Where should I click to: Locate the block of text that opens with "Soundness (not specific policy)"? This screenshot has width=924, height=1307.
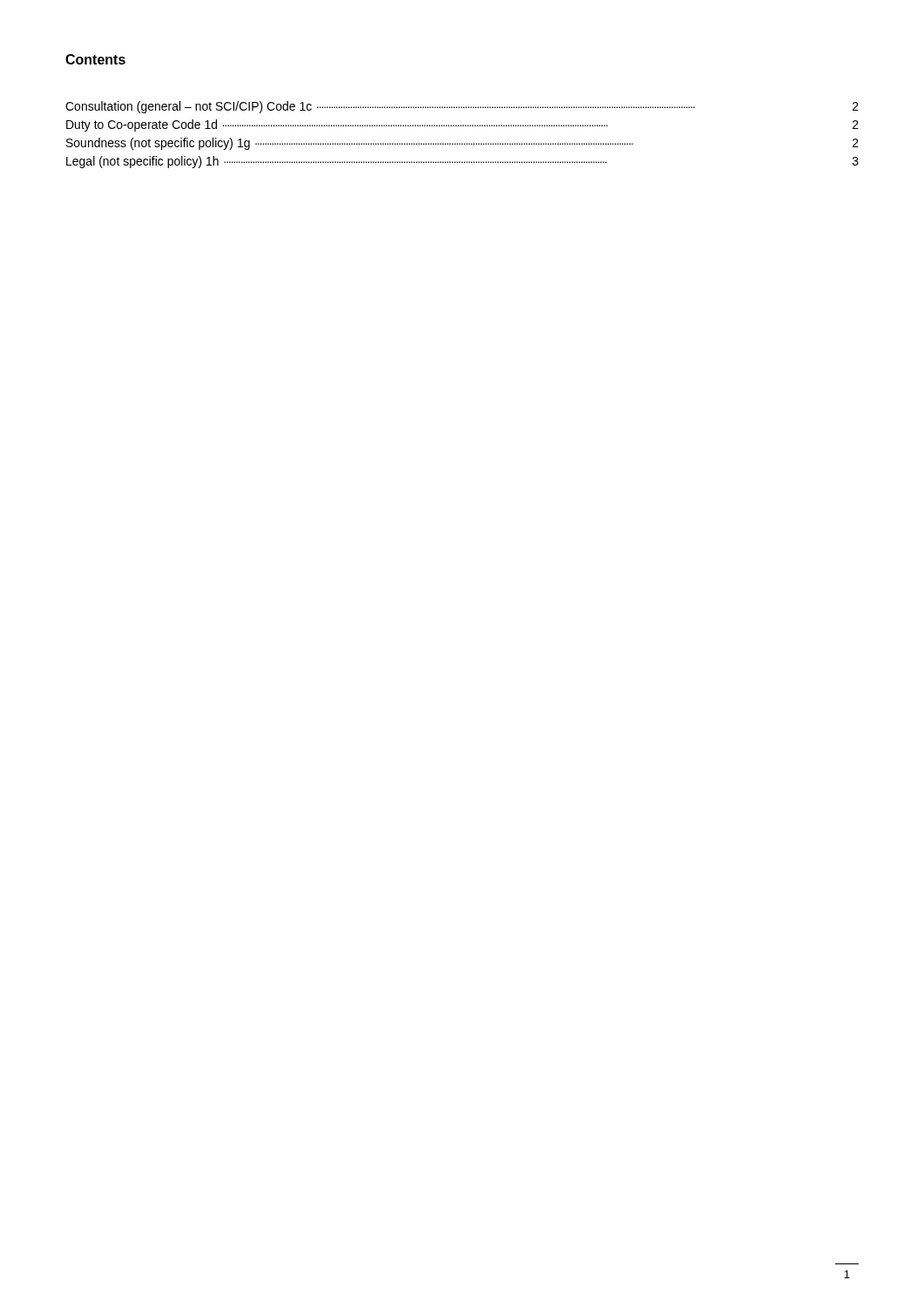point(462,143)
